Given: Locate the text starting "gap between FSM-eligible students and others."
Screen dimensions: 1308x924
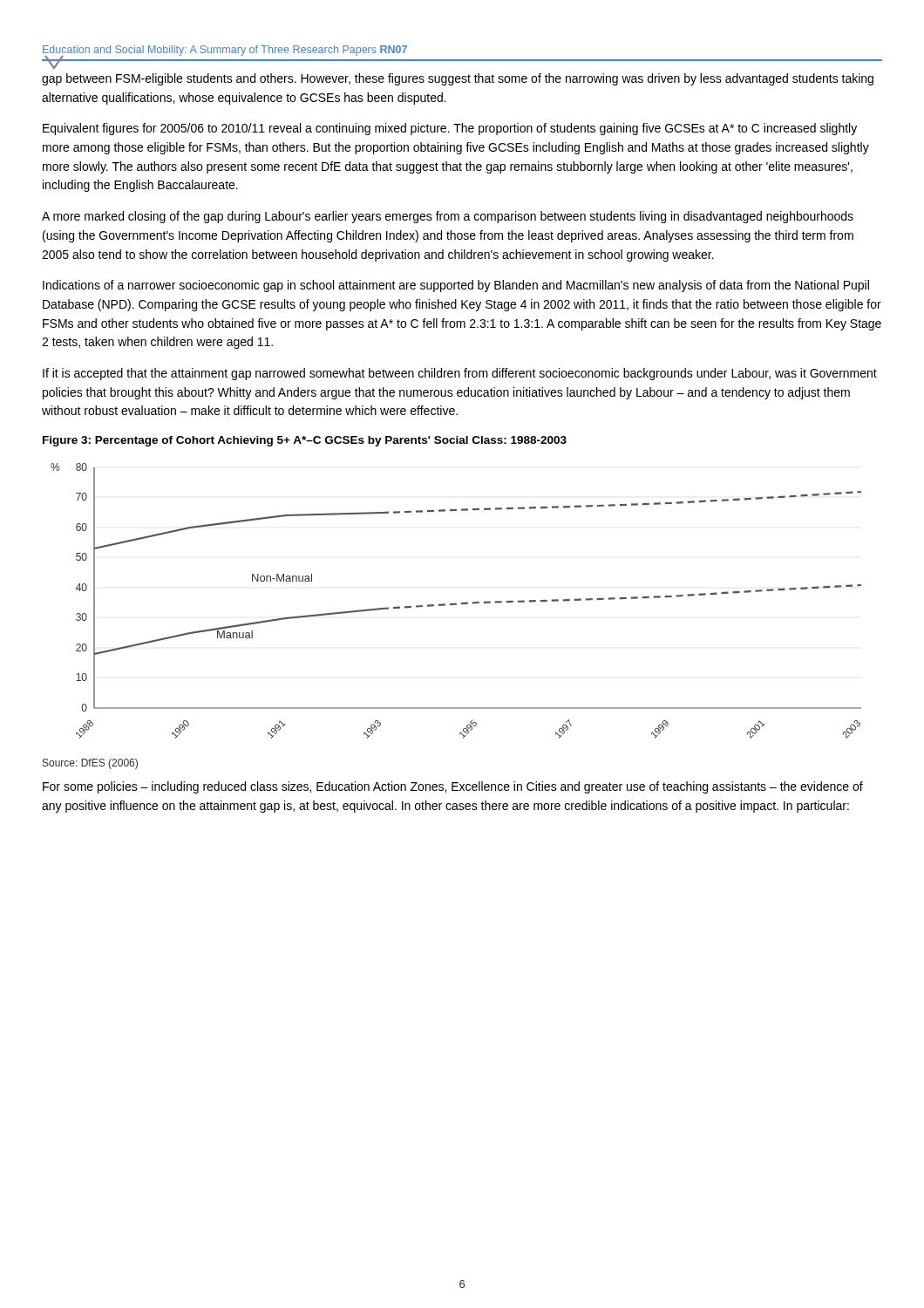Looking at the screenshot, I should (458, 88).
